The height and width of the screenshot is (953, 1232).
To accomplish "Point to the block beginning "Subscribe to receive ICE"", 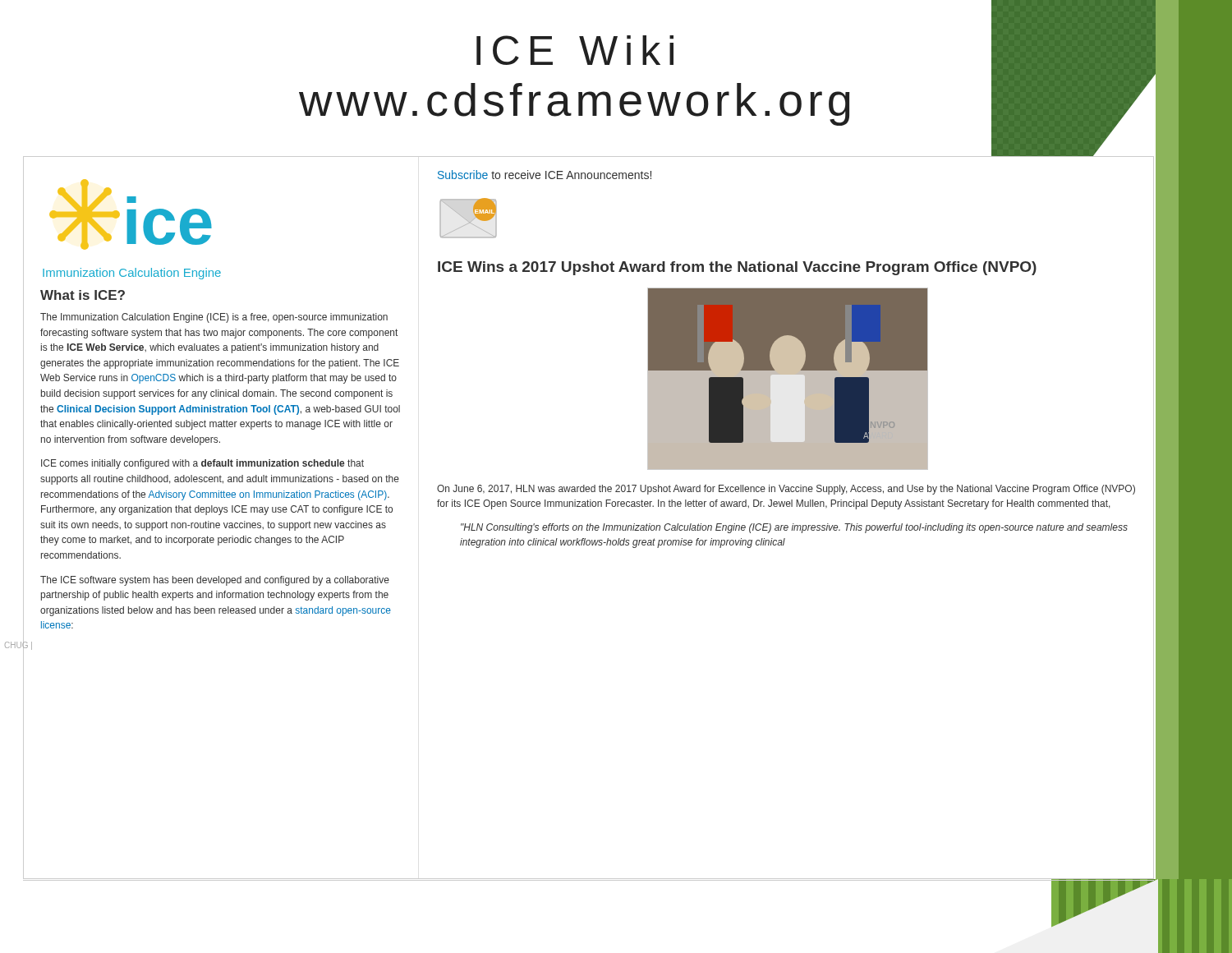I will click(x=545, y=175).
